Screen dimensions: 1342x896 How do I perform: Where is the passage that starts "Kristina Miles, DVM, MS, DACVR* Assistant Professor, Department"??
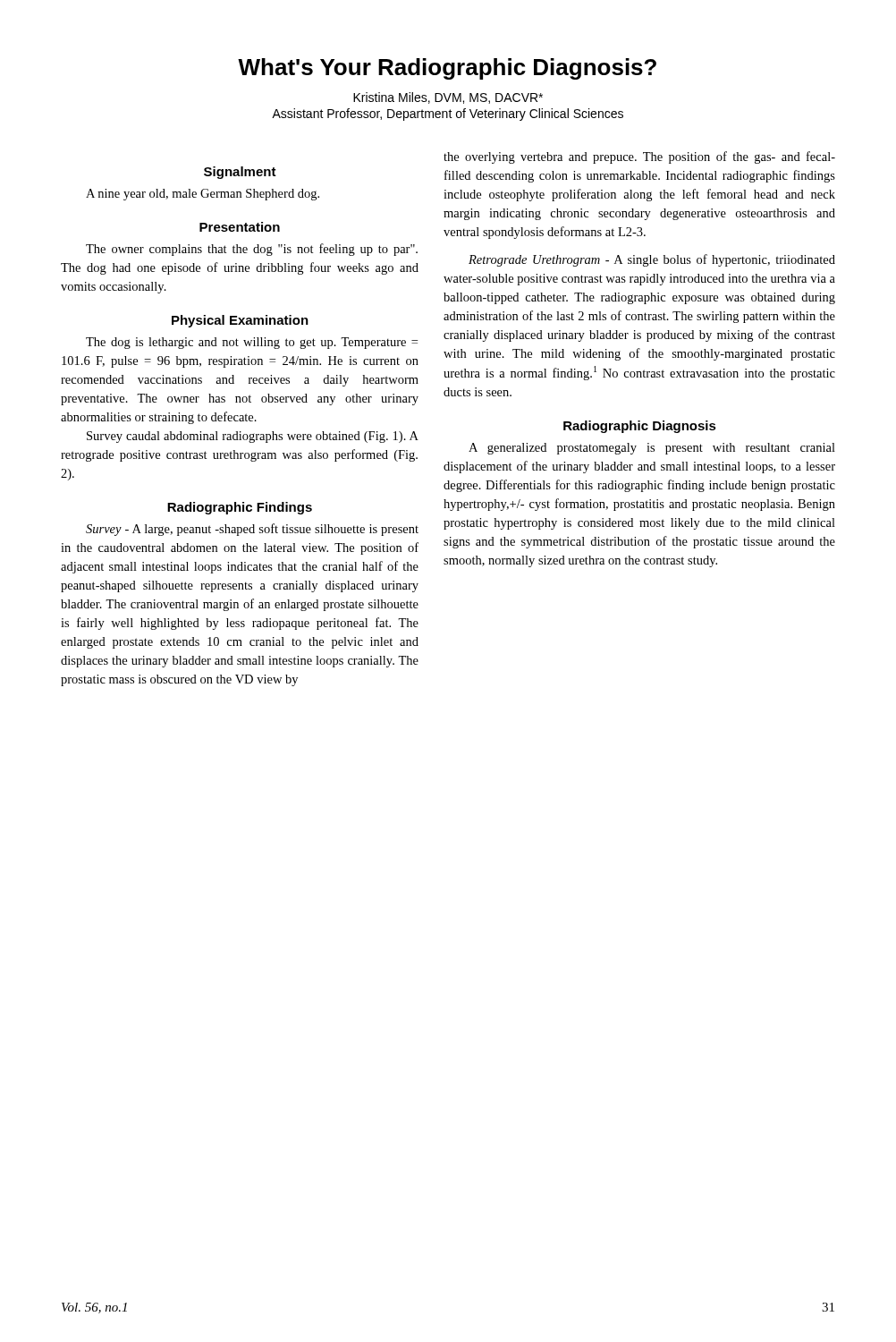[448, 106]
